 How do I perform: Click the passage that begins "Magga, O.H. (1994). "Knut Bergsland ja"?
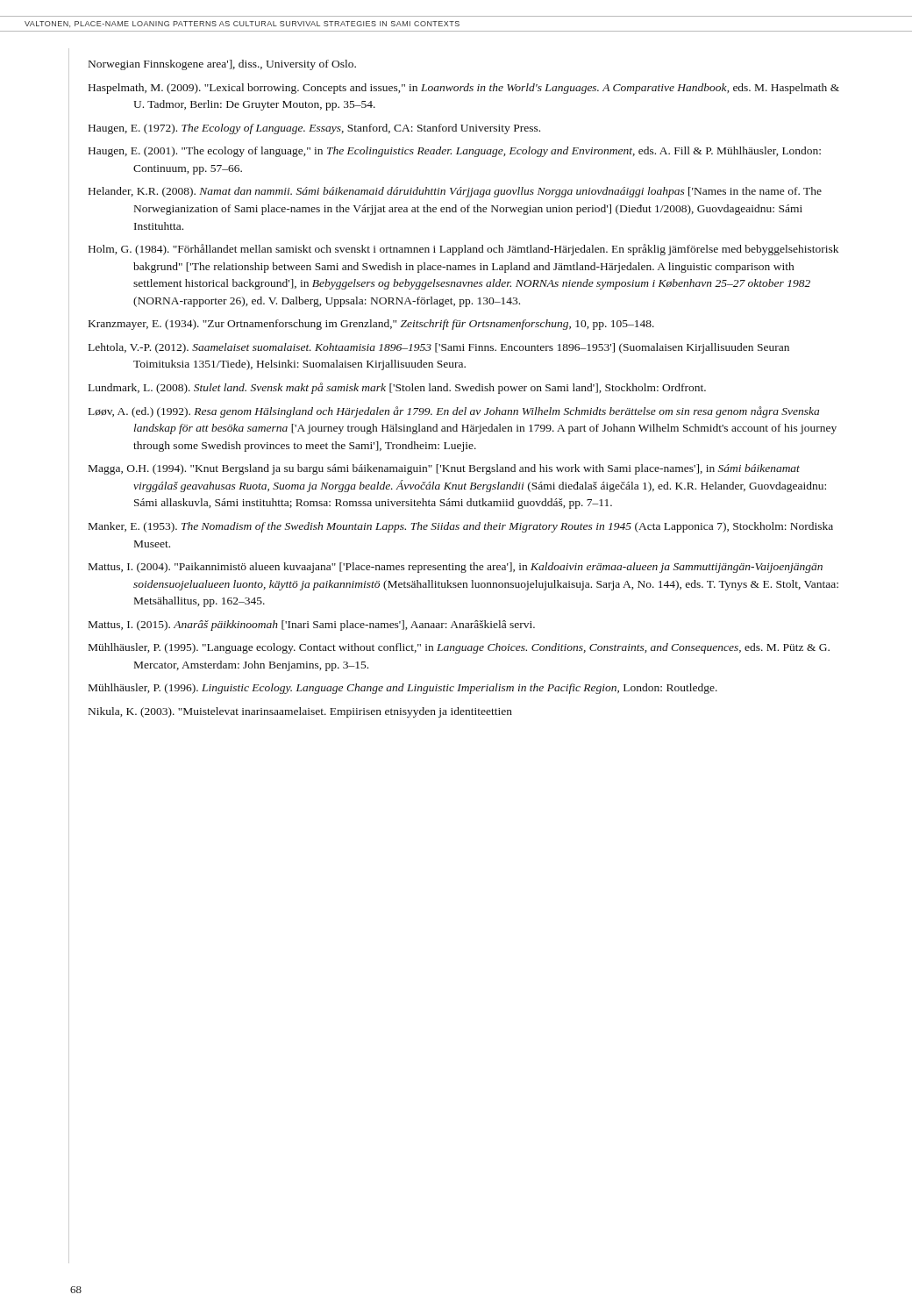pyautogui.click(x=457, y=485)
